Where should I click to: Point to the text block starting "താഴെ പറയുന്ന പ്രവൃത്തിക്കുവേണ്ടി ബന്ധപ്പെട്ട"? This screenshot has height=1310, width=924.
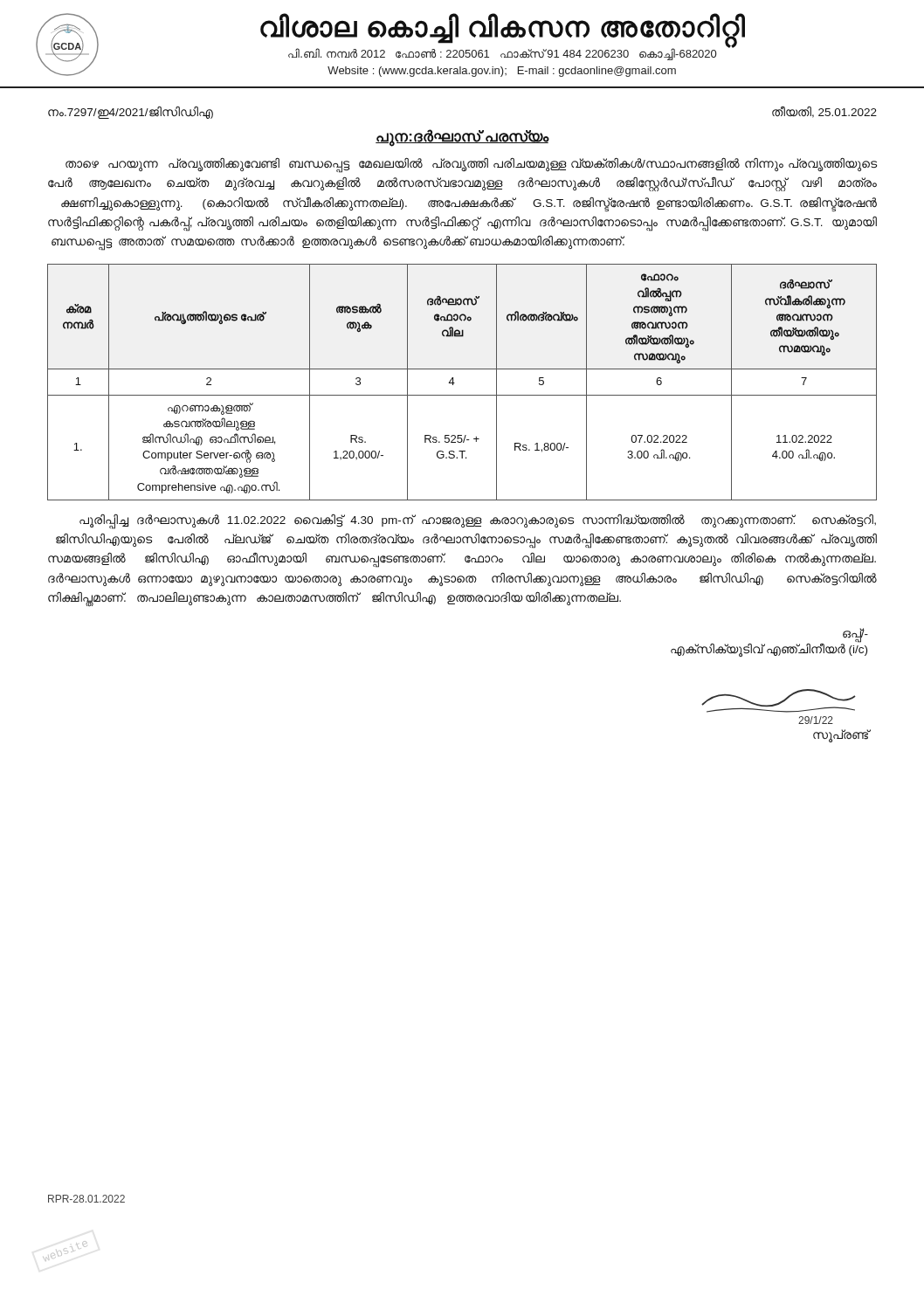[462, 203]
